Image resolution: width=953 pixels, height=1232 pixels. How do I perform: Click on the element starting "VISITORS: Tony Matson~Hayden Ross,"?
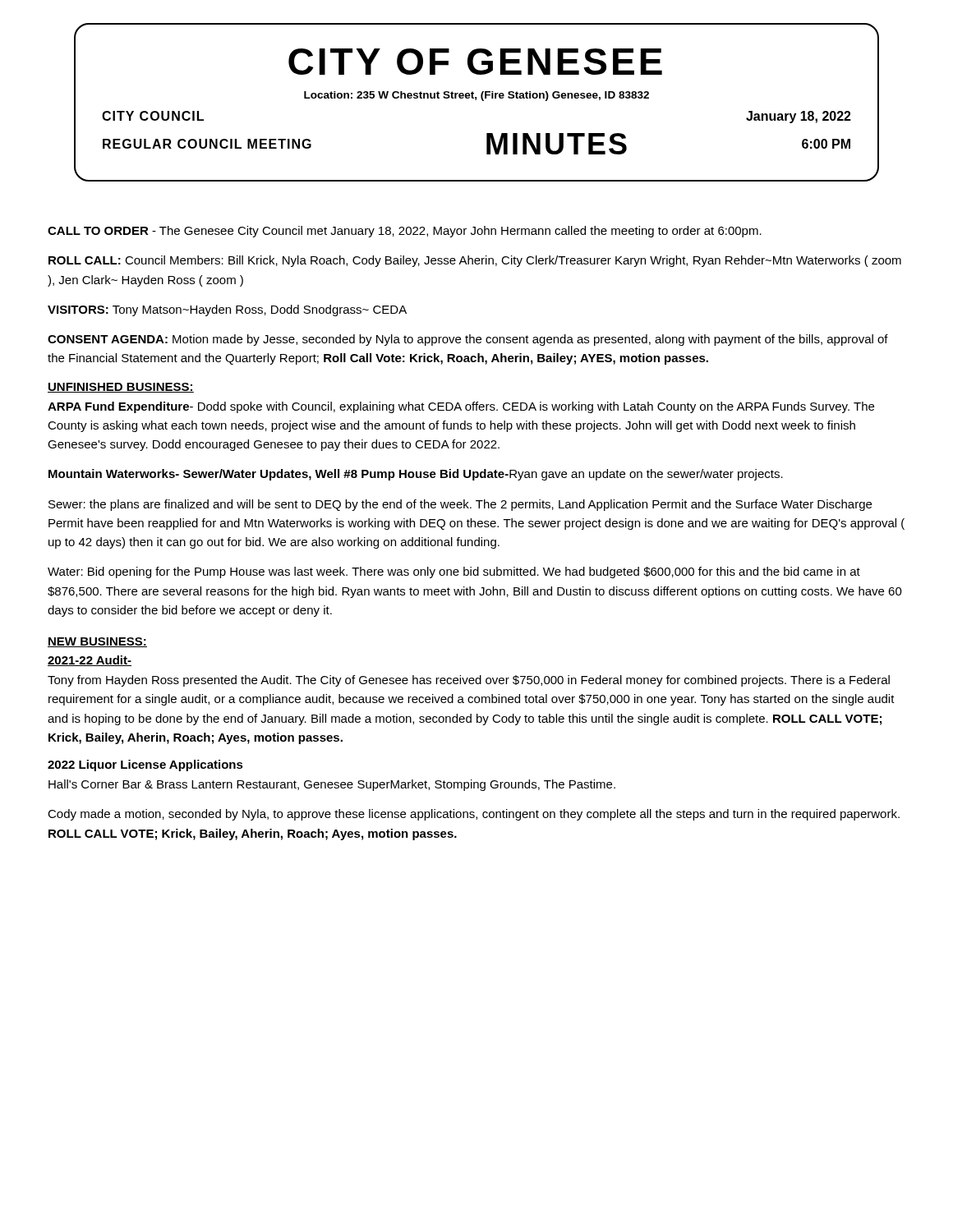(x=227, y=309)
